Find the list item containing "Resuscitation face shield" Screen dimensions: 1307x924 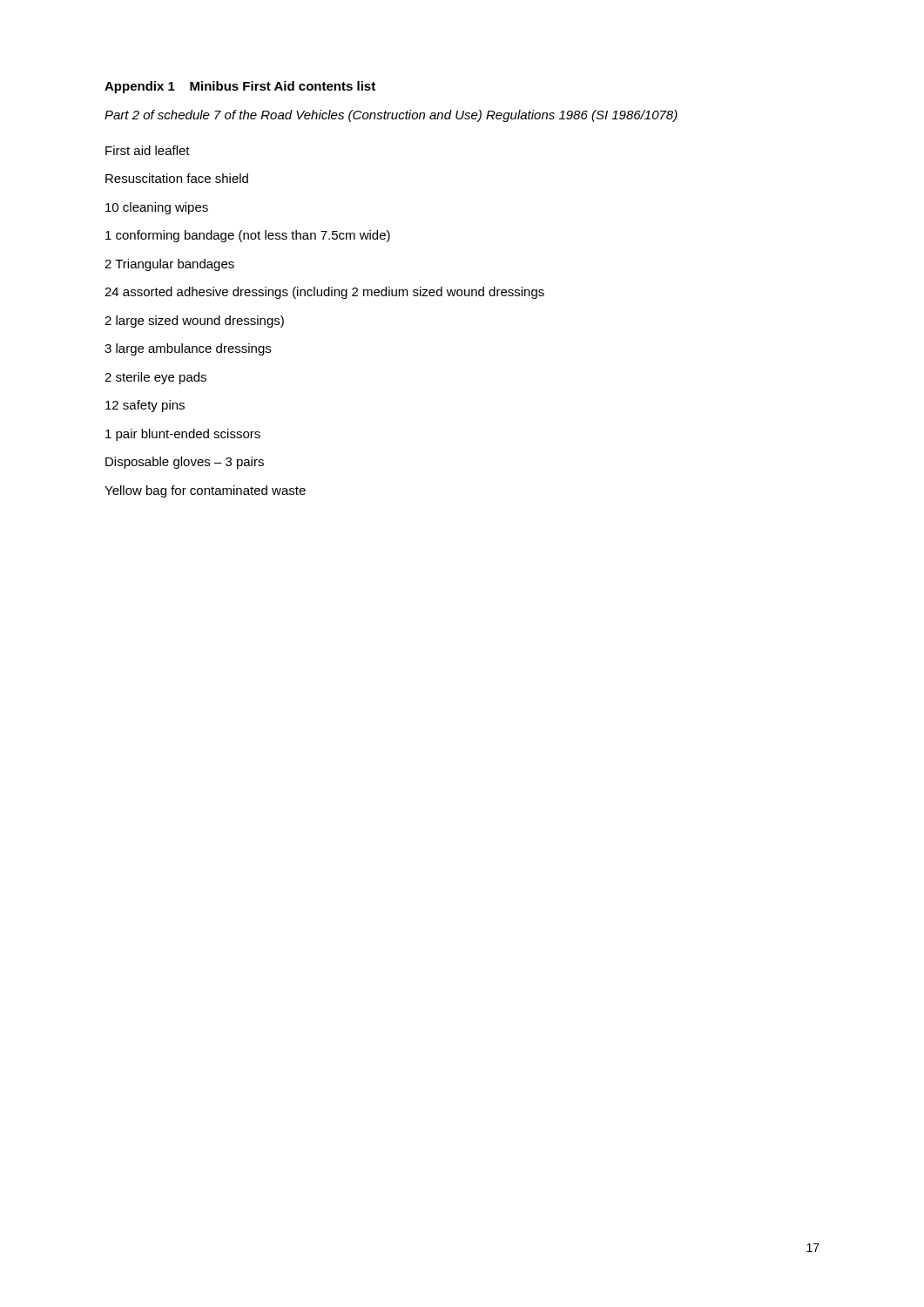pyautogui.click(x=177, y=178)
